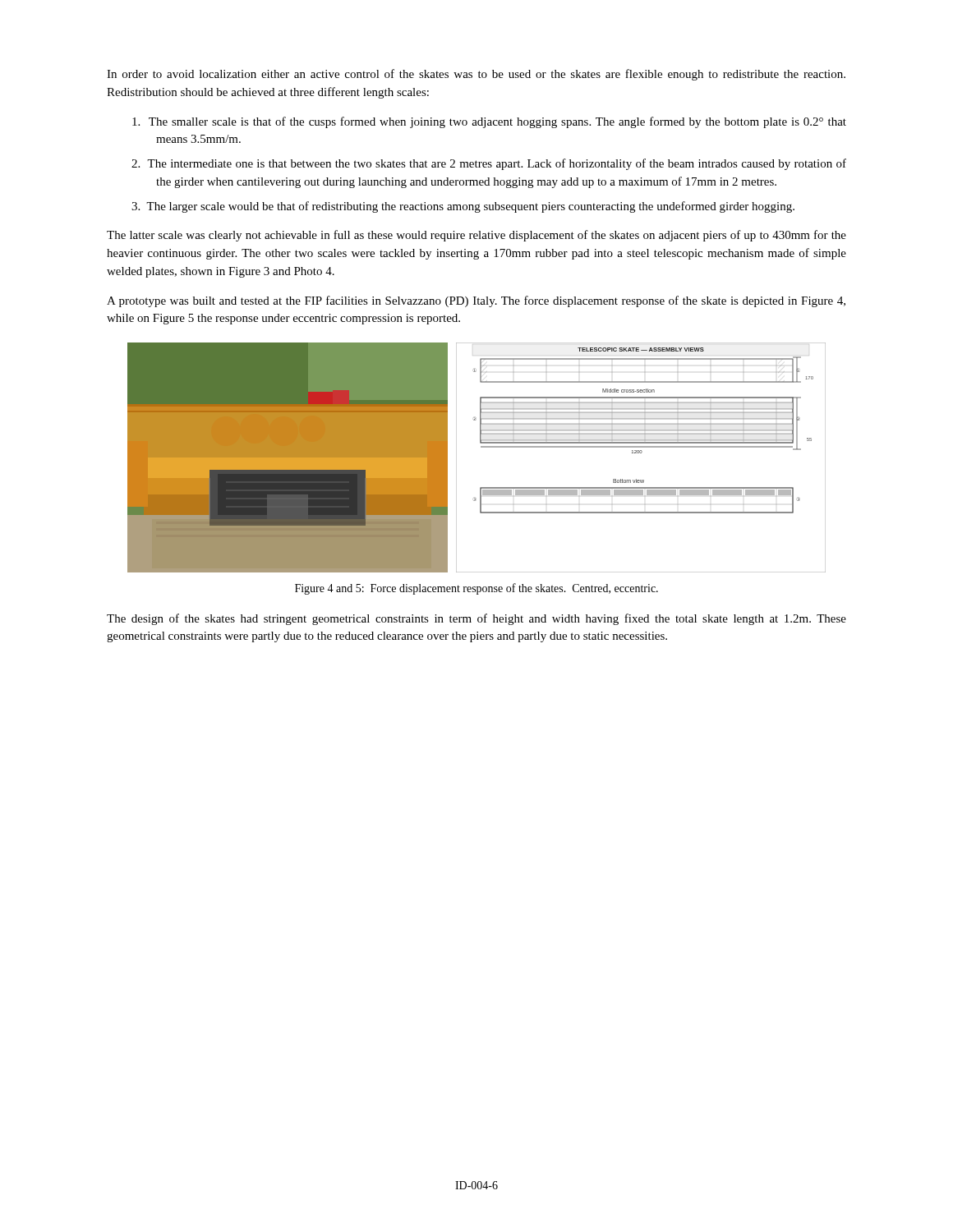The height and width of the screenshot is (1232, 953).
Task: Click on the text block that reads "A prototype was built"
Action: coord(476,309)
